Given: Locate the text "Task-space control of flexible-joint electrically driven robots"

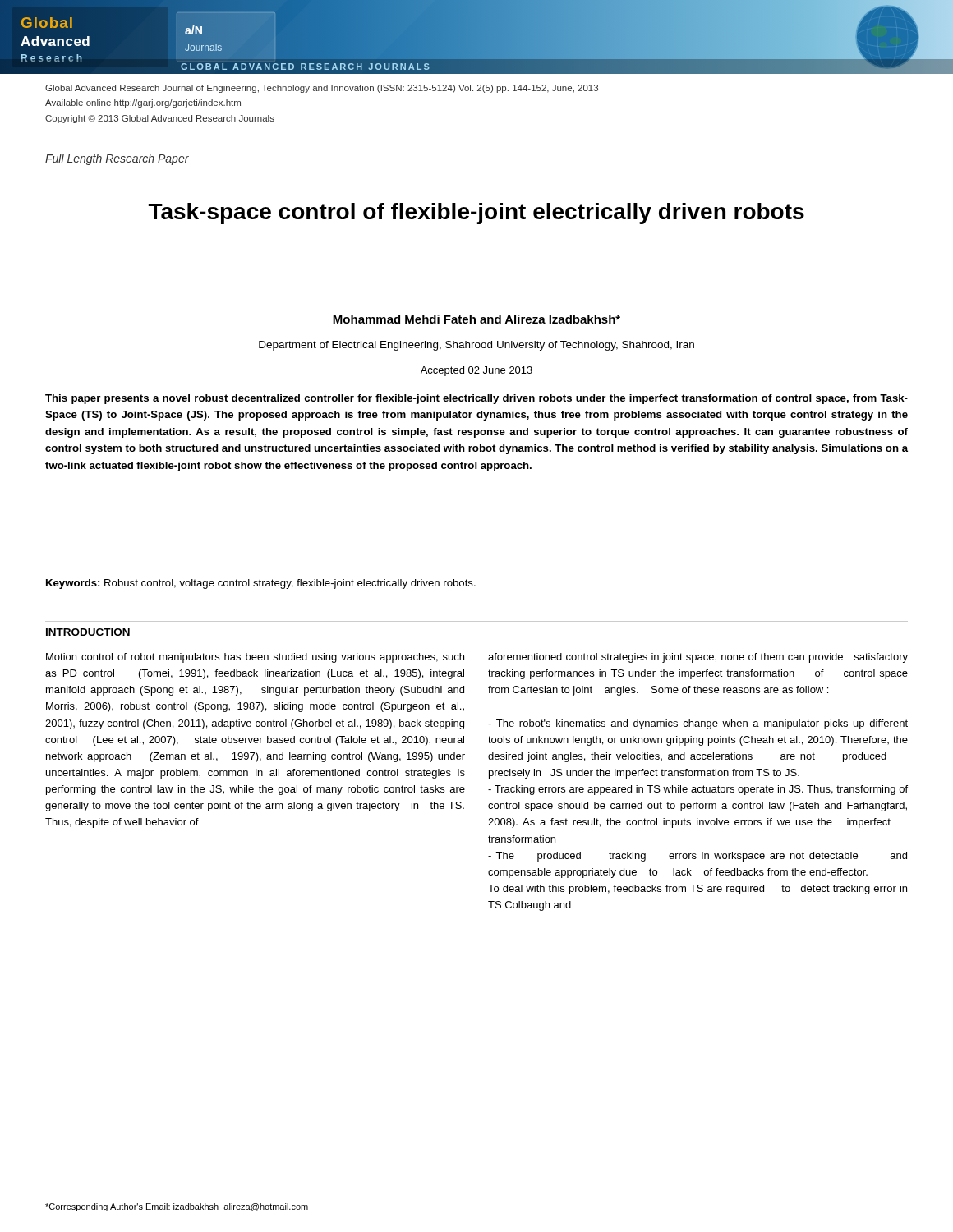Looking at the screenshot, I should tap(476, 211).
